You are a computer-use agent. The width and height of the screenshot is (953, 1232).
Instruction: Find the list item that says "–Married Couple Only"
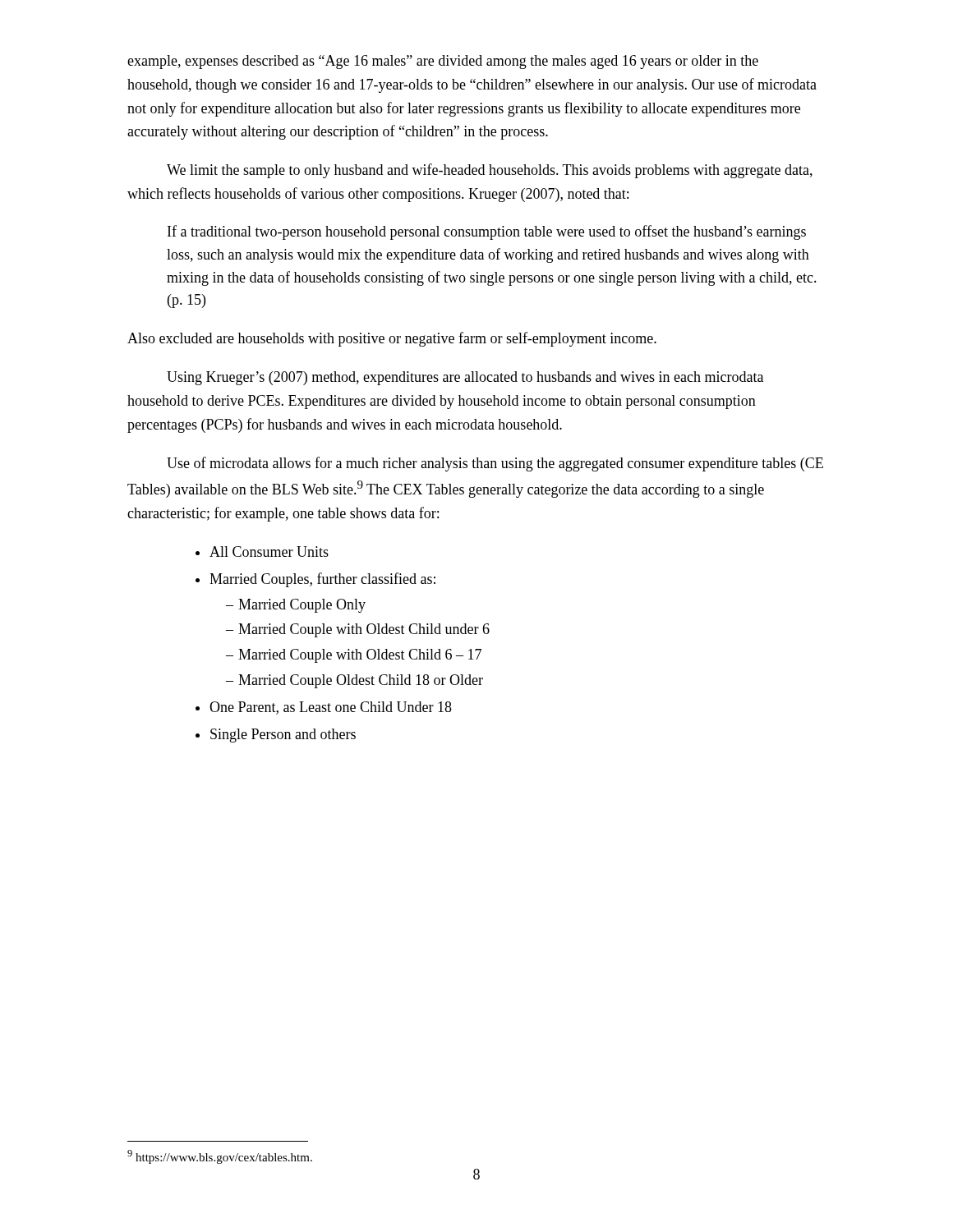pyautogui.click(x=296, y=604)
